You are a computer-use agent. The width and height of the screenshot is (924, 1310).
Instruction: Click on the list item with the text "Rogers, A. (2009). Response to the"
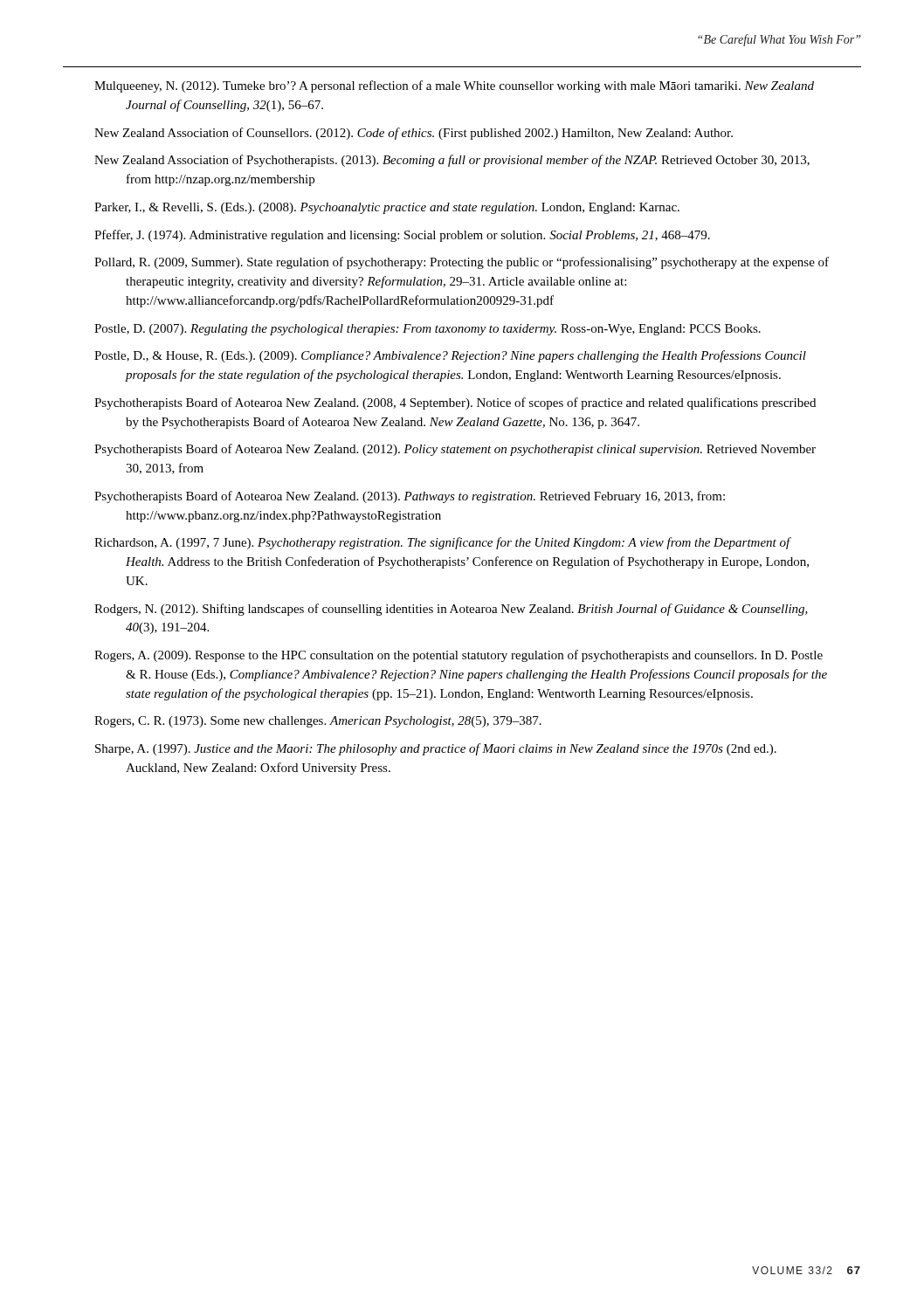(461, 674)
